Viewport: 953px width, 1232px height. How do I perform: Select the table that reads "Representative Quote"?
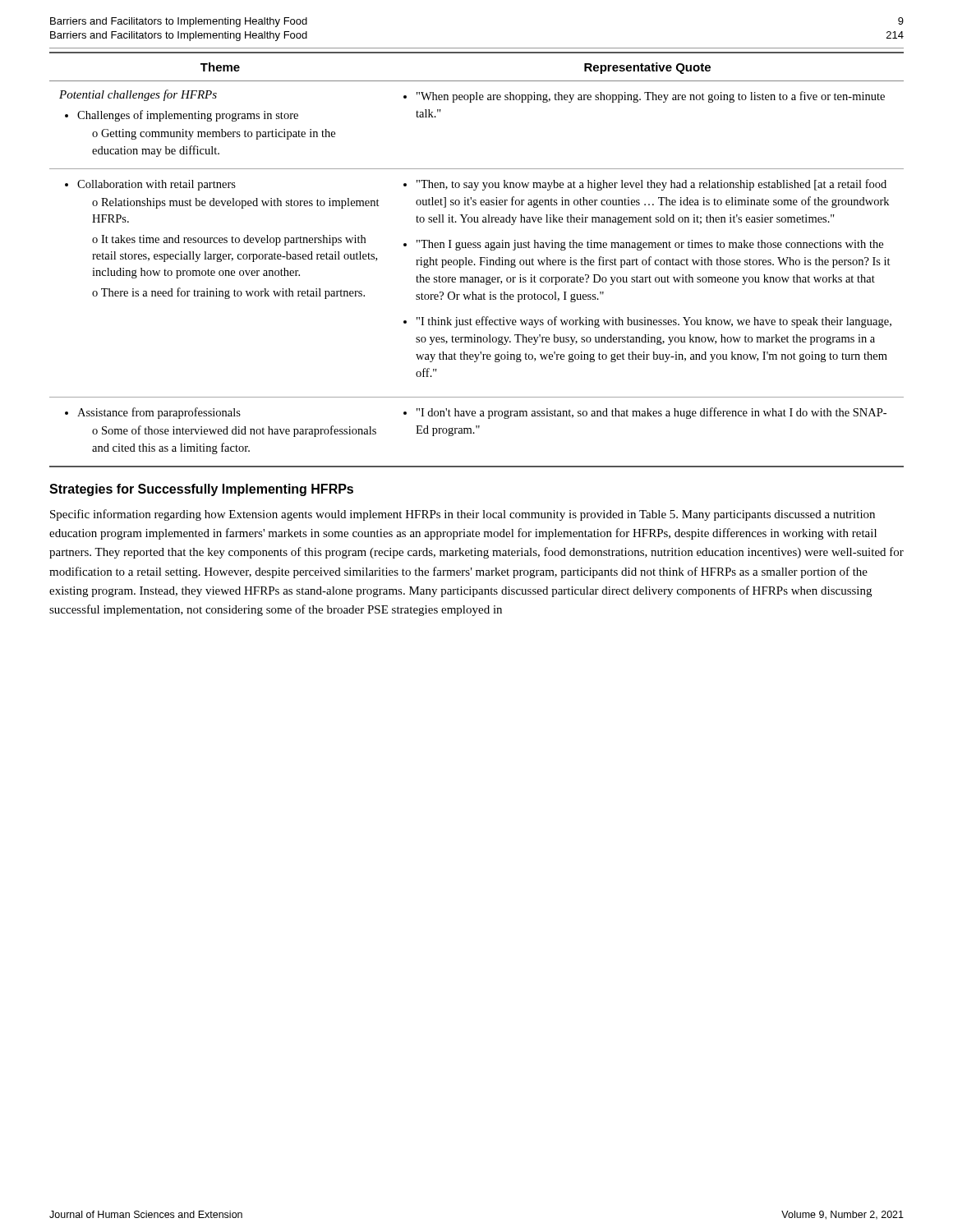[x=476, y=260]
